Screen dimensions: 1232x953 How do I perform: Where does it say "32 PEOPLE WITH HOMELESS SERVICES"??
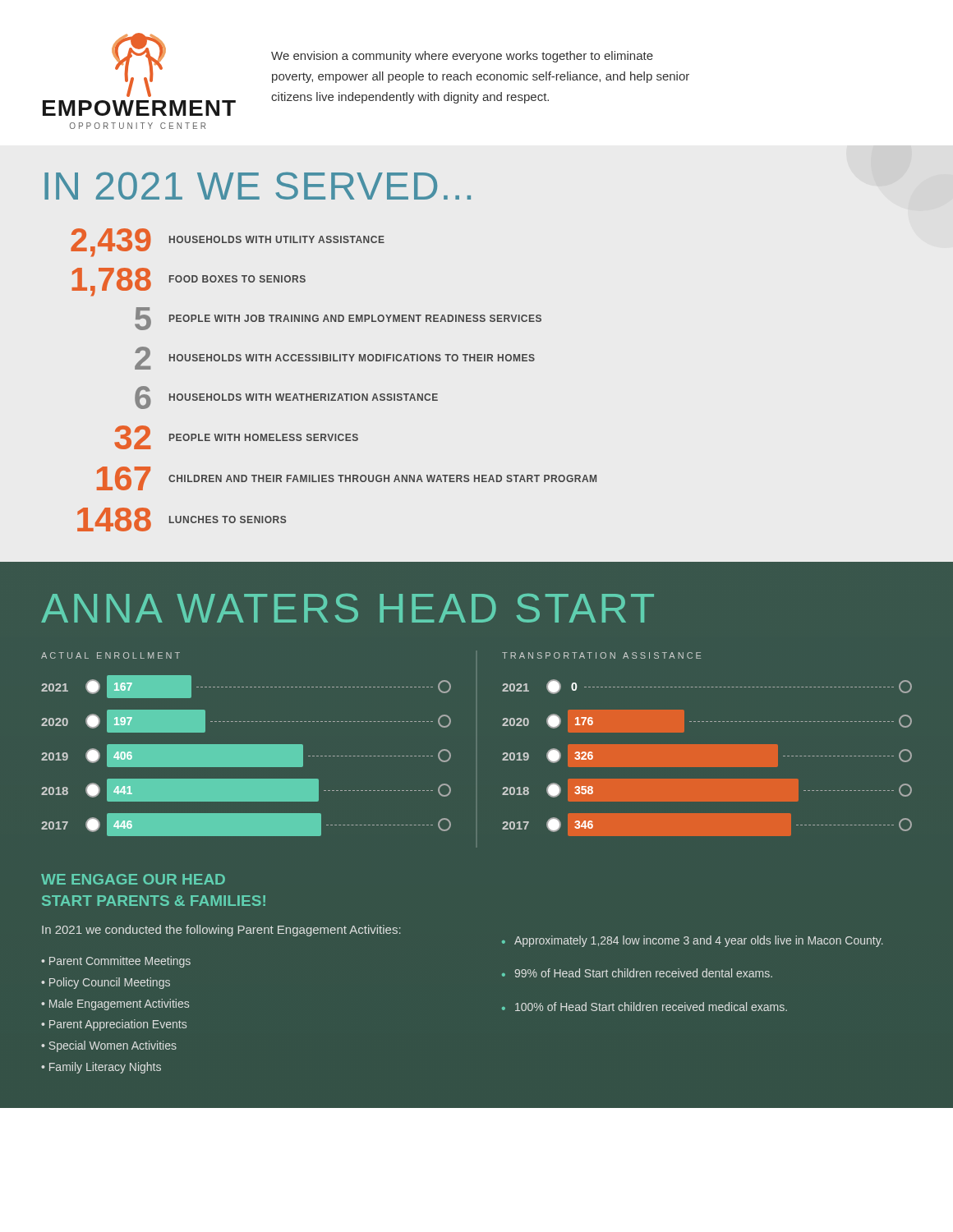200,438
